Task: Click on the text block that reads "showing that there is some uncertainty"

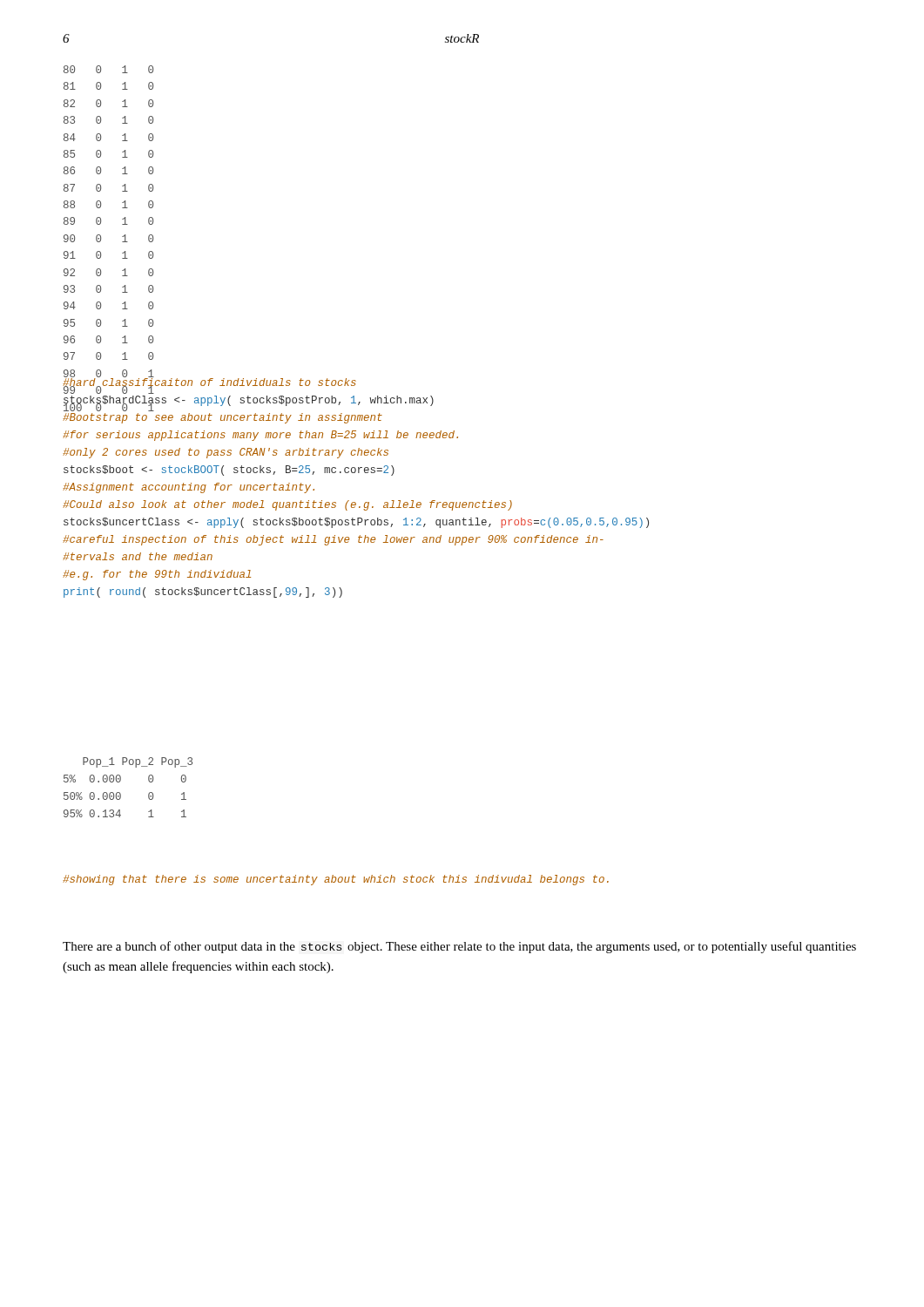Action: pyautogui.click(x=337, y=880)
